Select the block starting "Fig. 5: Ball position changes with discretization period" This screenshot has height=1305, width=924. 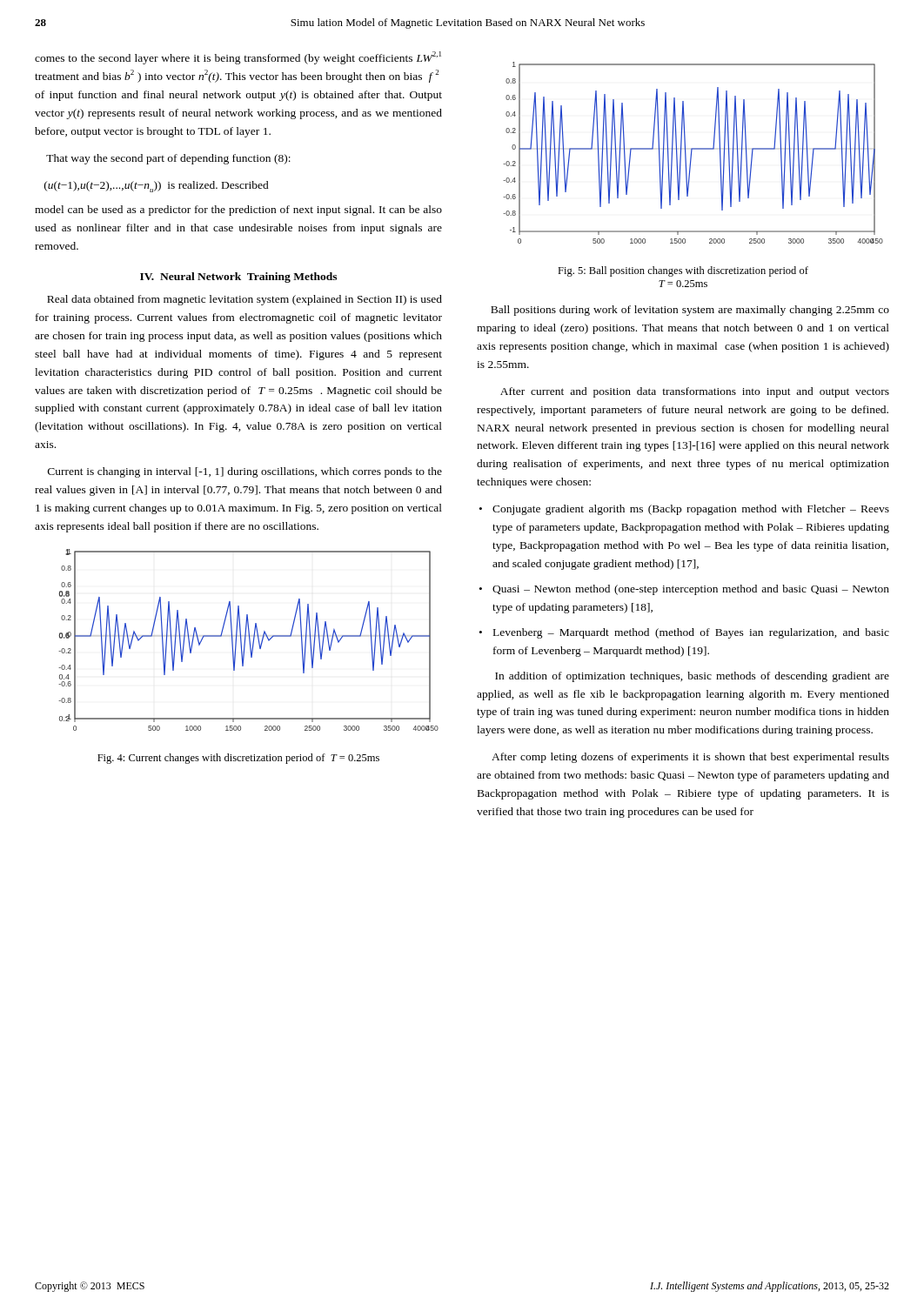coord(683,277)
